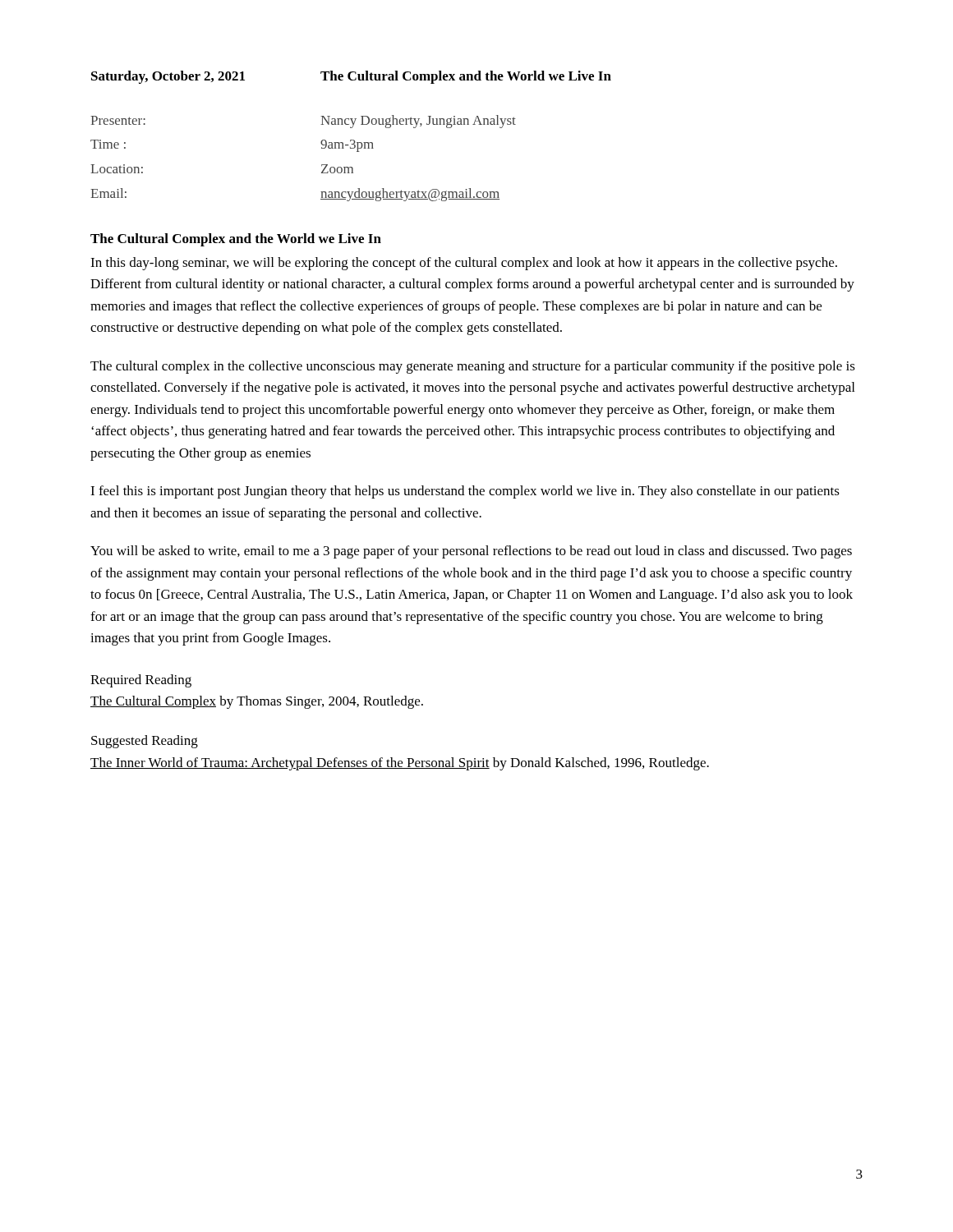Locate the block of text that opens with "In this day-long seminar,"
This screenshot has width=953, height=1232.
(x=472, y=295)
